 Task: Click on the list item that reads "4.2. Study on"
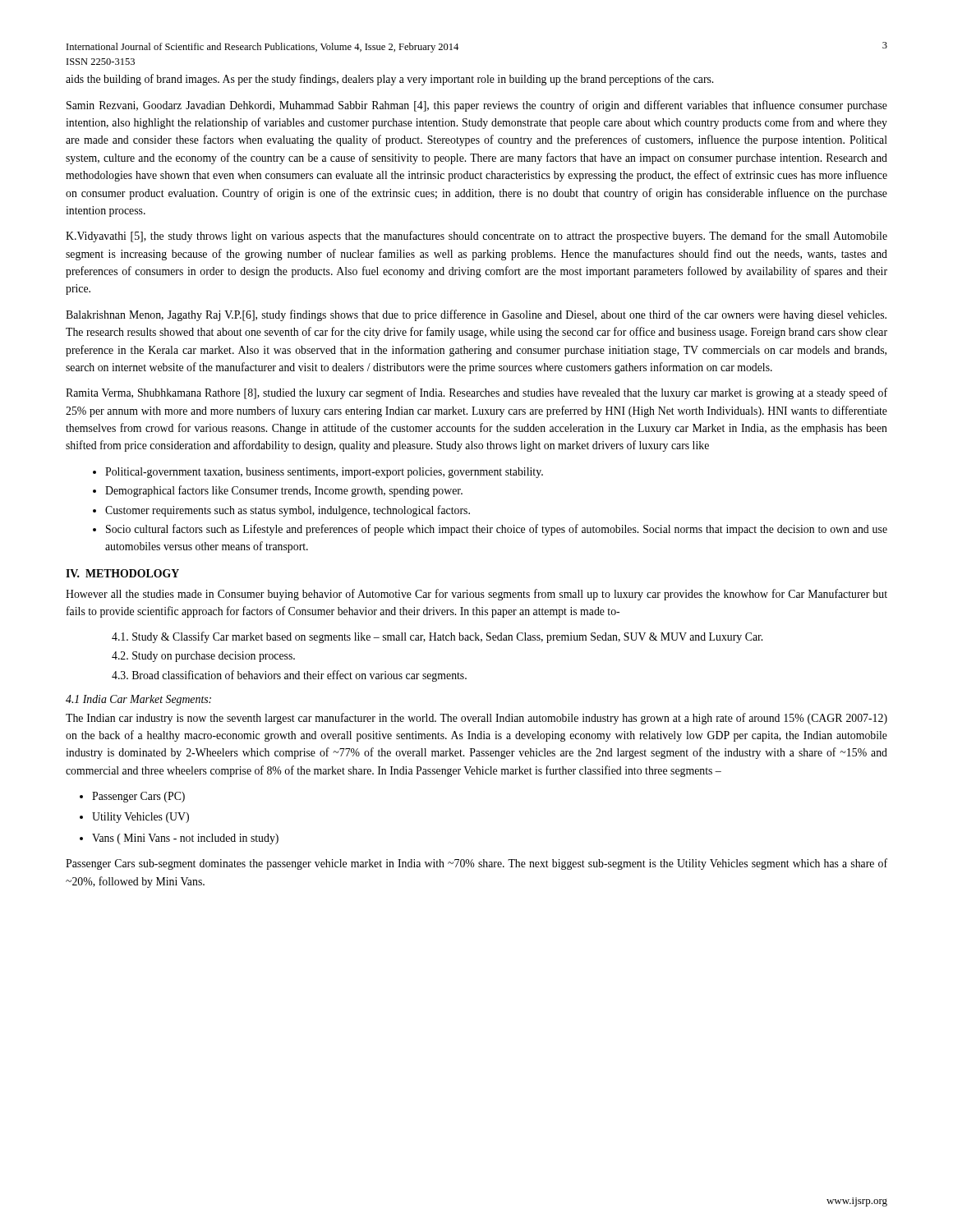204,656
